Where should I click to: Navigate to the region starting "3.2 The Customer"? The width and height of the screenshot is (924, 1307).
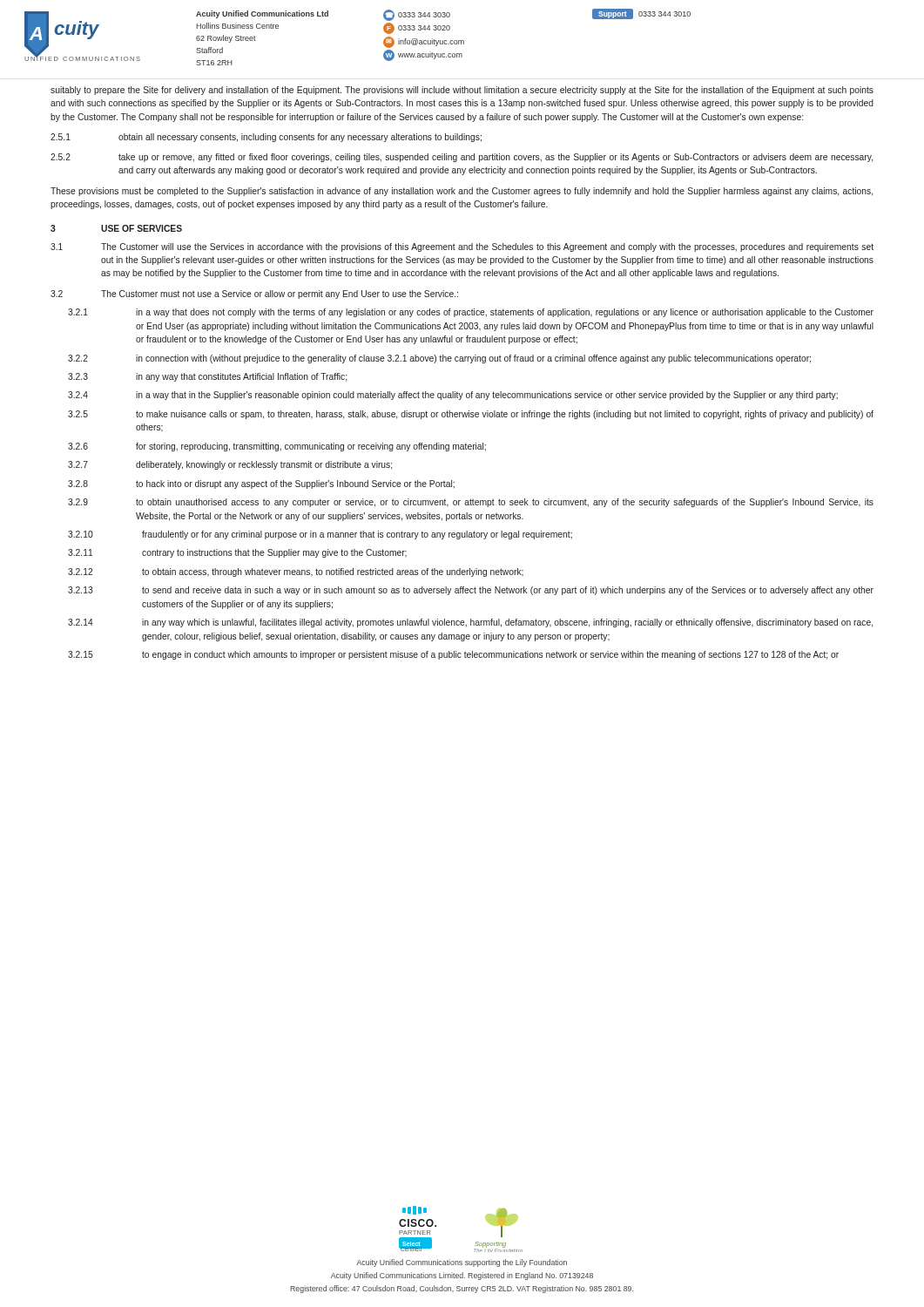(255, 294)
